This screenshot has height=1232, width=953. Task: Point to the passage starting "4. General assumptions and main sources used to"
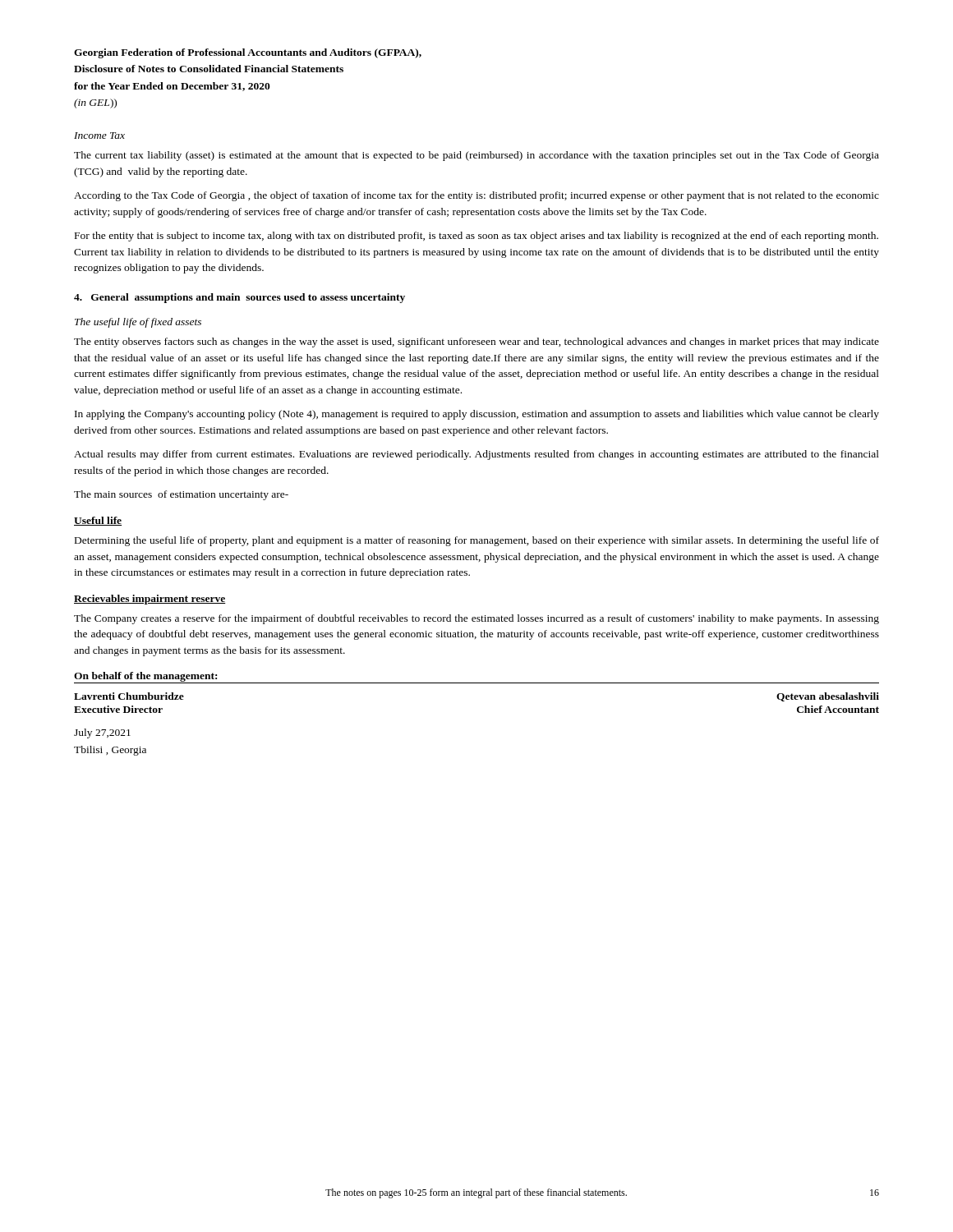point(240,297)
